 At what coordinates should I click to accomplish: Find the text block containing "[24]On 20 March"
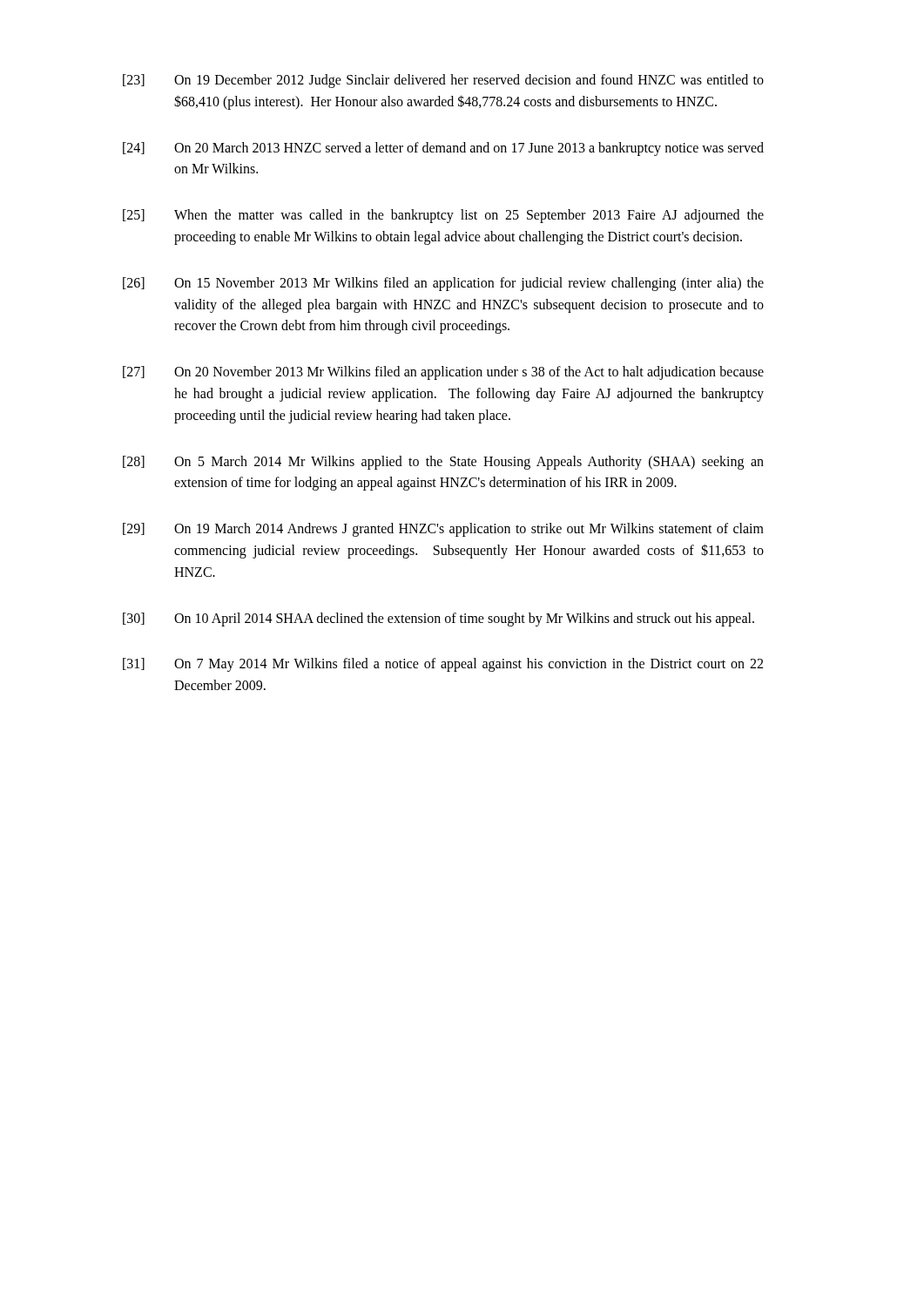coord(443,159)
